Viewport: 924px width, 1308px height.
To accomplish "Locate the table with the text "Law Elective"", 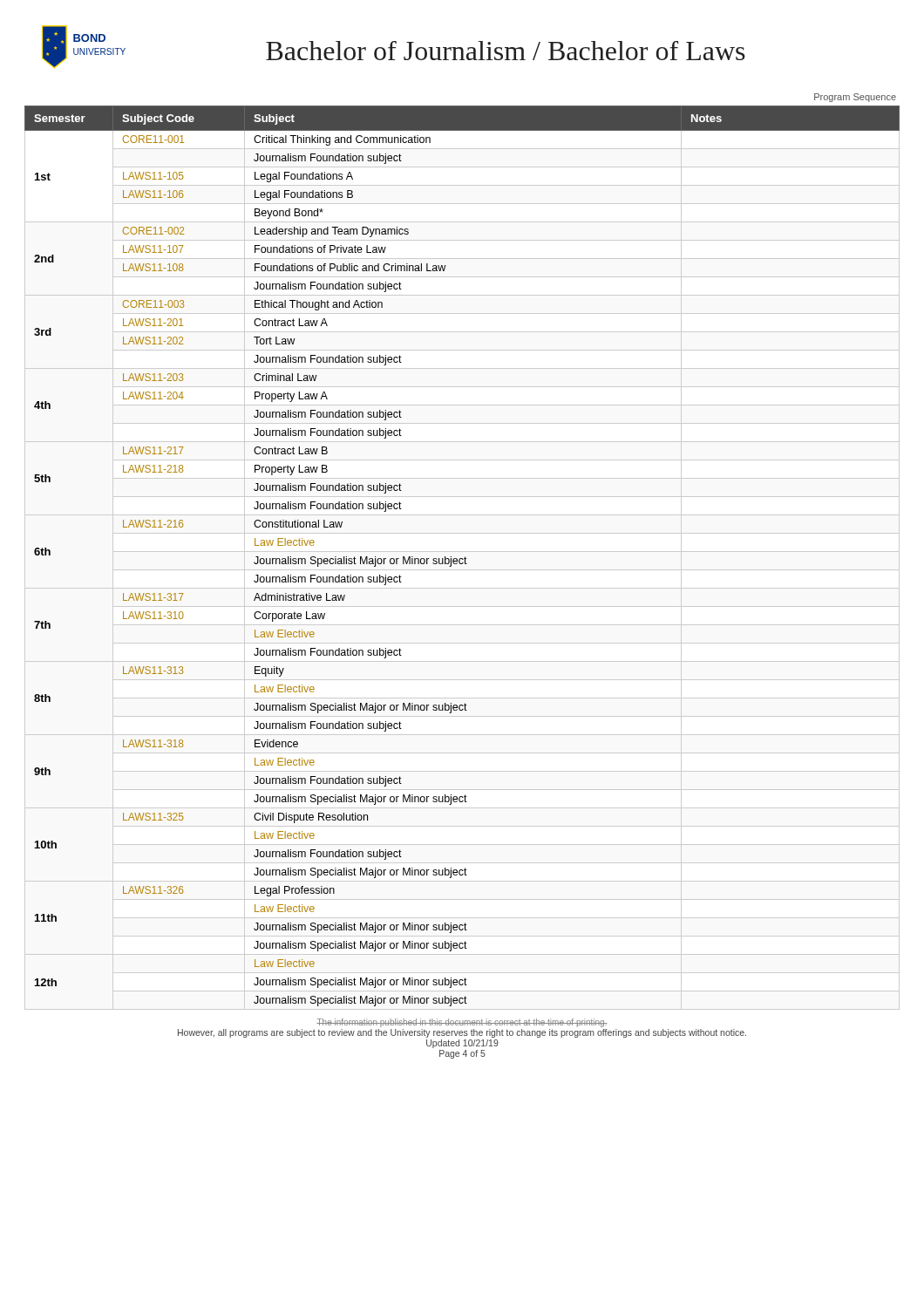I will point(462,558).
